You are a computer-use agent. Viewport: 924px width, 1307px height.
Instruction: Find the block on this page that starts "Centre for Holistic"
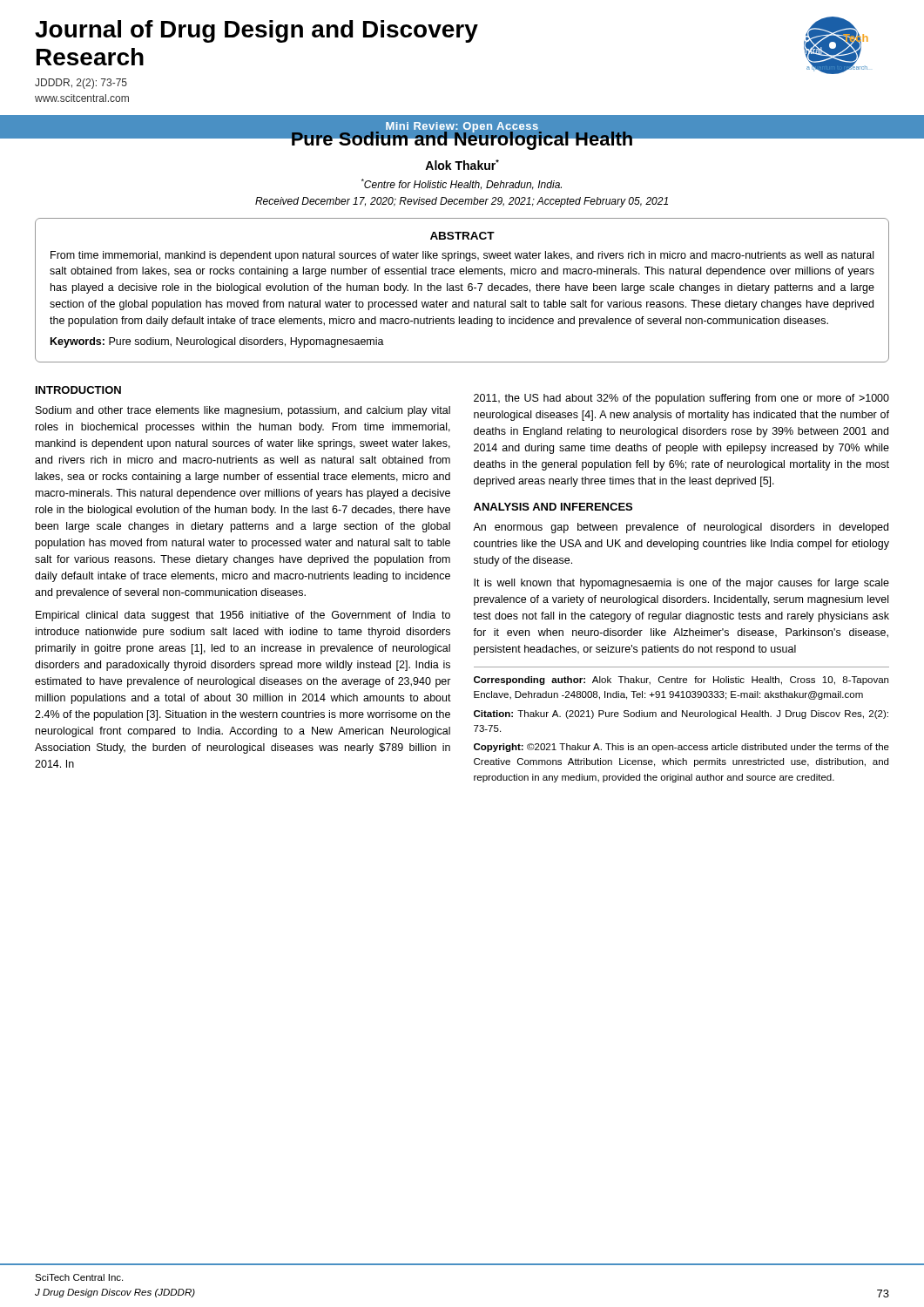pyautogui.click(x=462, y=184)
